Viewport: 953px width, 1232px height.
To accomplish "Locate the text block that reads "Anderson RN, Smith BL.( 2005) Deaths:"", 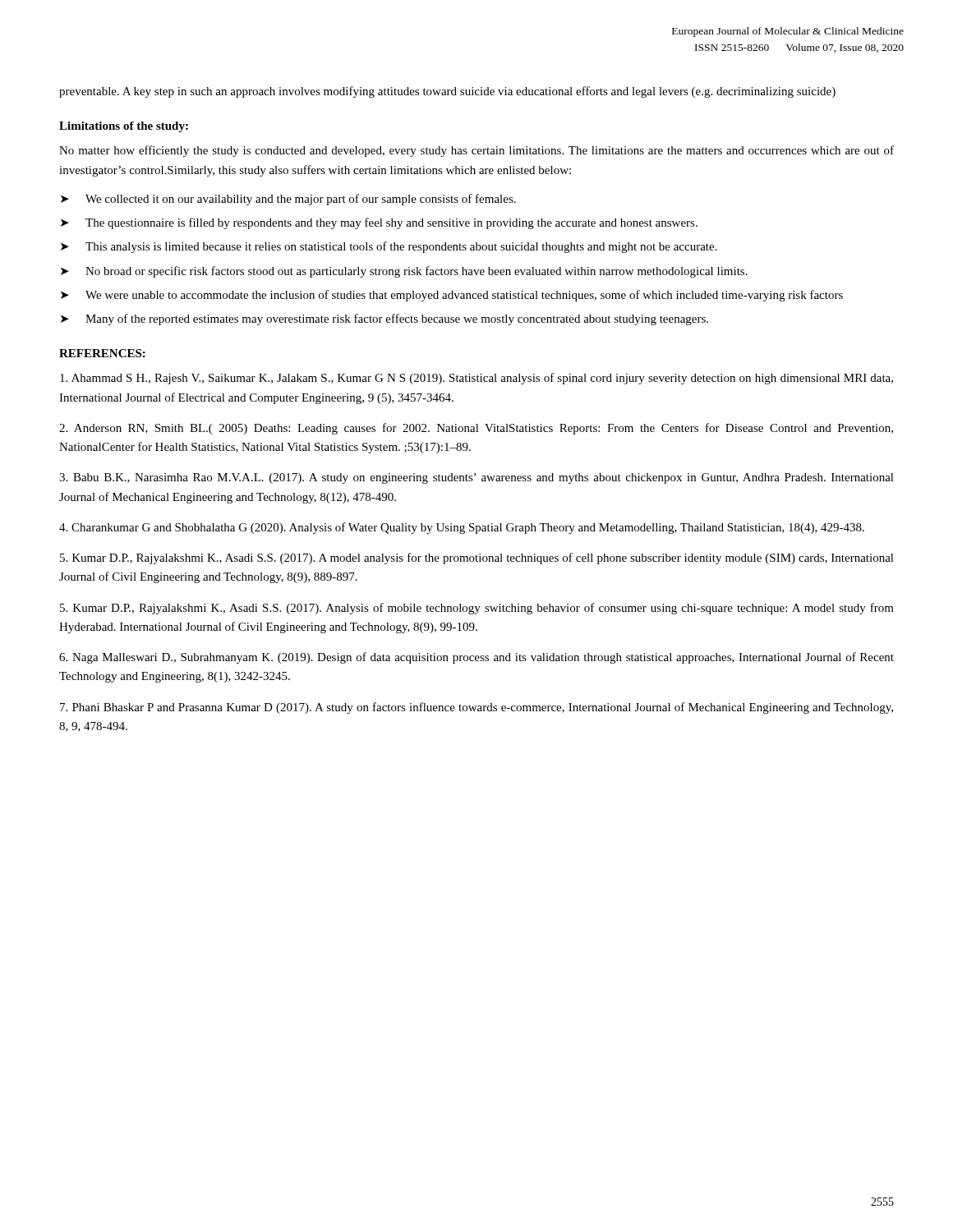I will tap(476, 437).
